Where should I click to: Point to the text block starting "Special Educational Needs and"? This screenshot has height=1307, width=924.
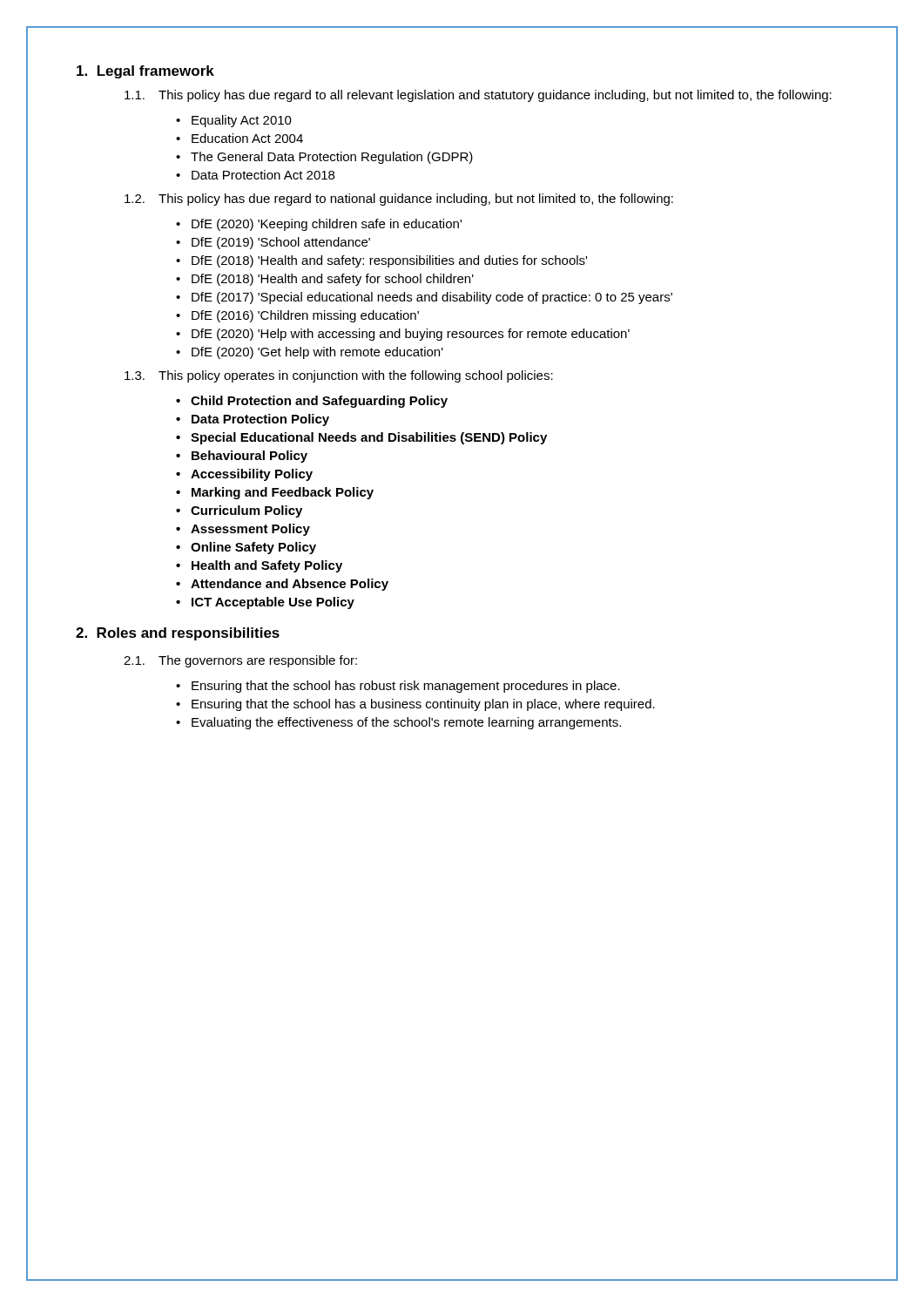tap(369, 437)
